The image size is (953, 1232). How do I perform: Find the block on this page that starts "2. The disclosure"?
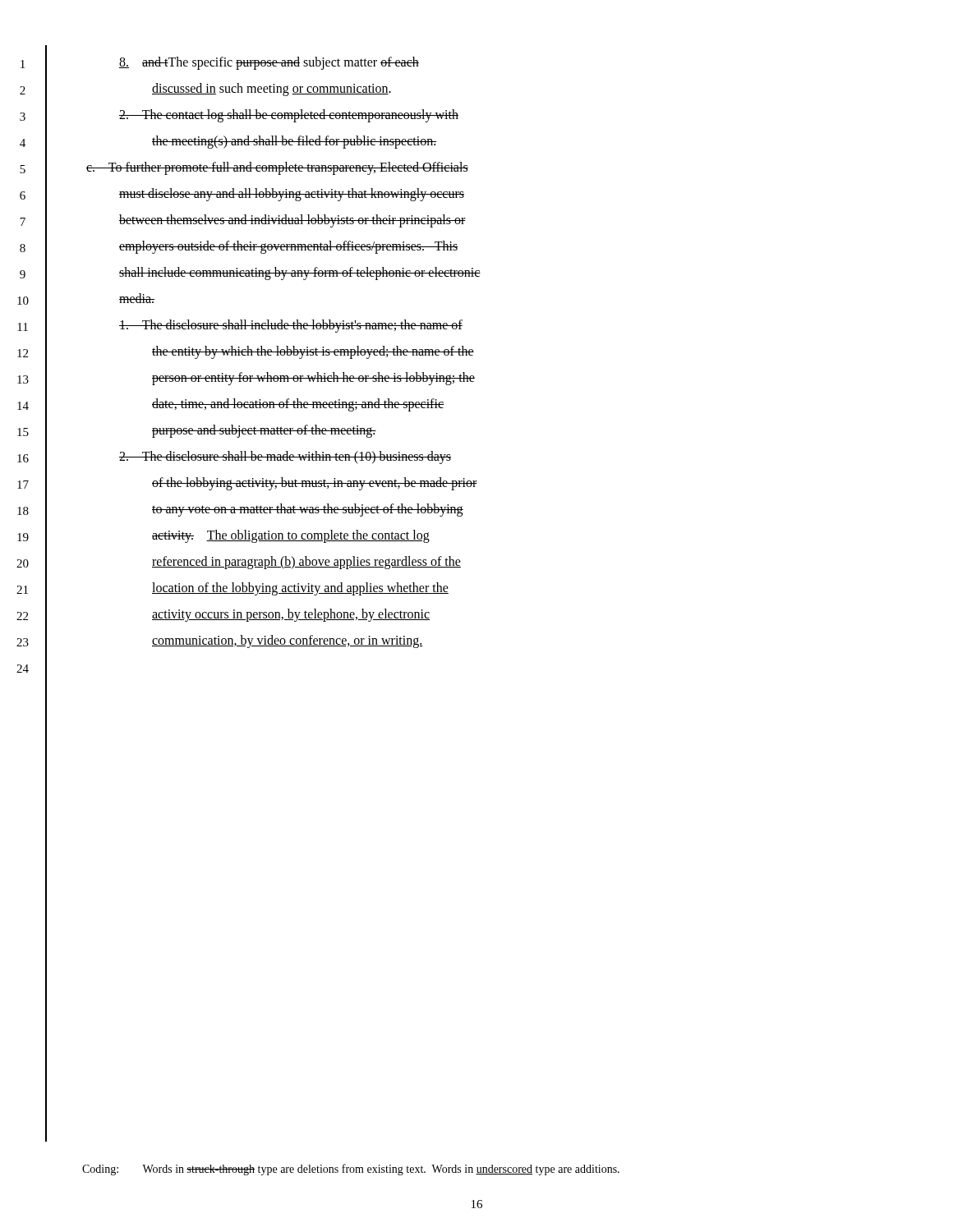252,457
